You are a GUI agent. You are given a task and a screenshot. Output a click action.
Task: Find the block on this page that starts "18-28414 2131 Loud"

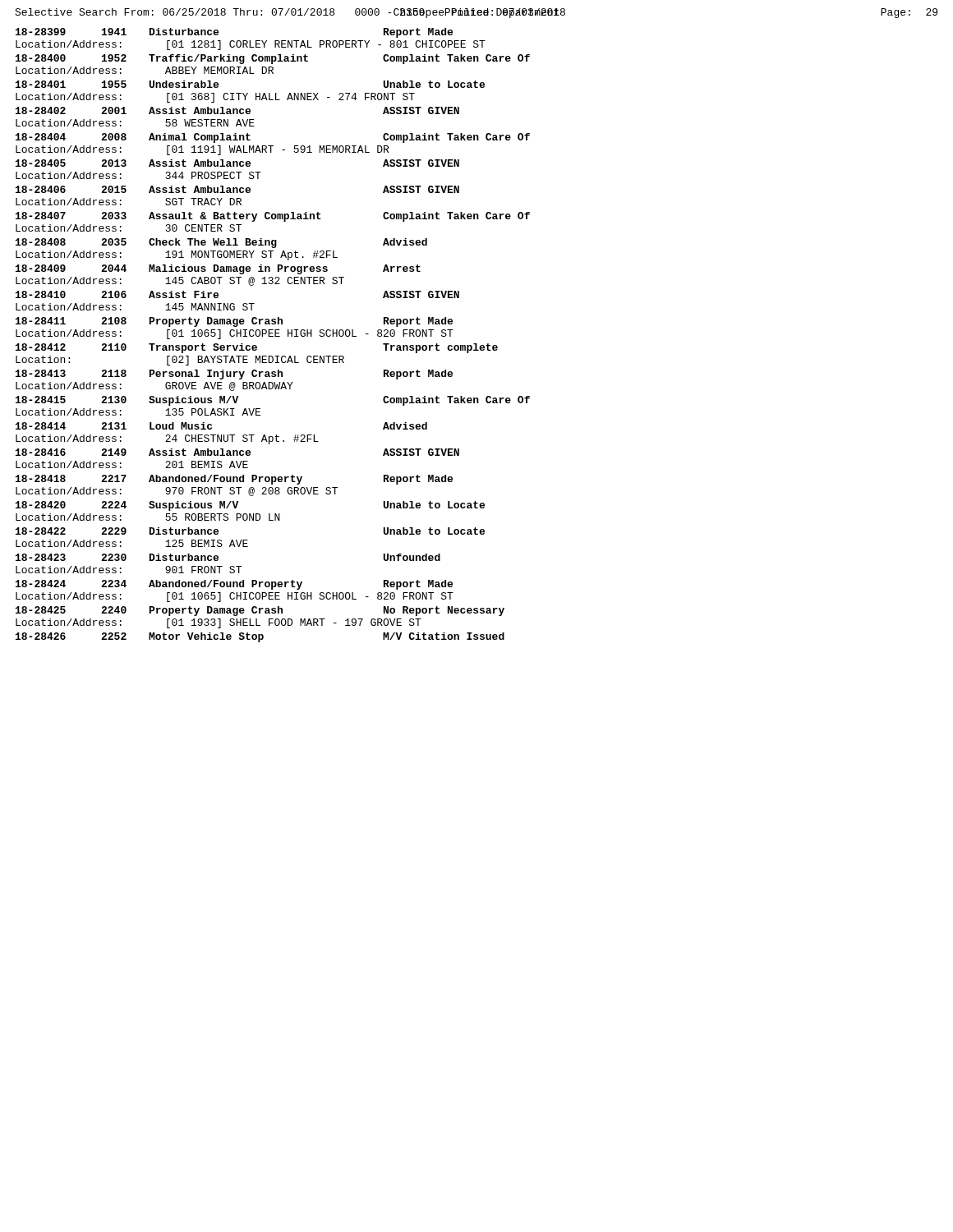pos(221,433)
